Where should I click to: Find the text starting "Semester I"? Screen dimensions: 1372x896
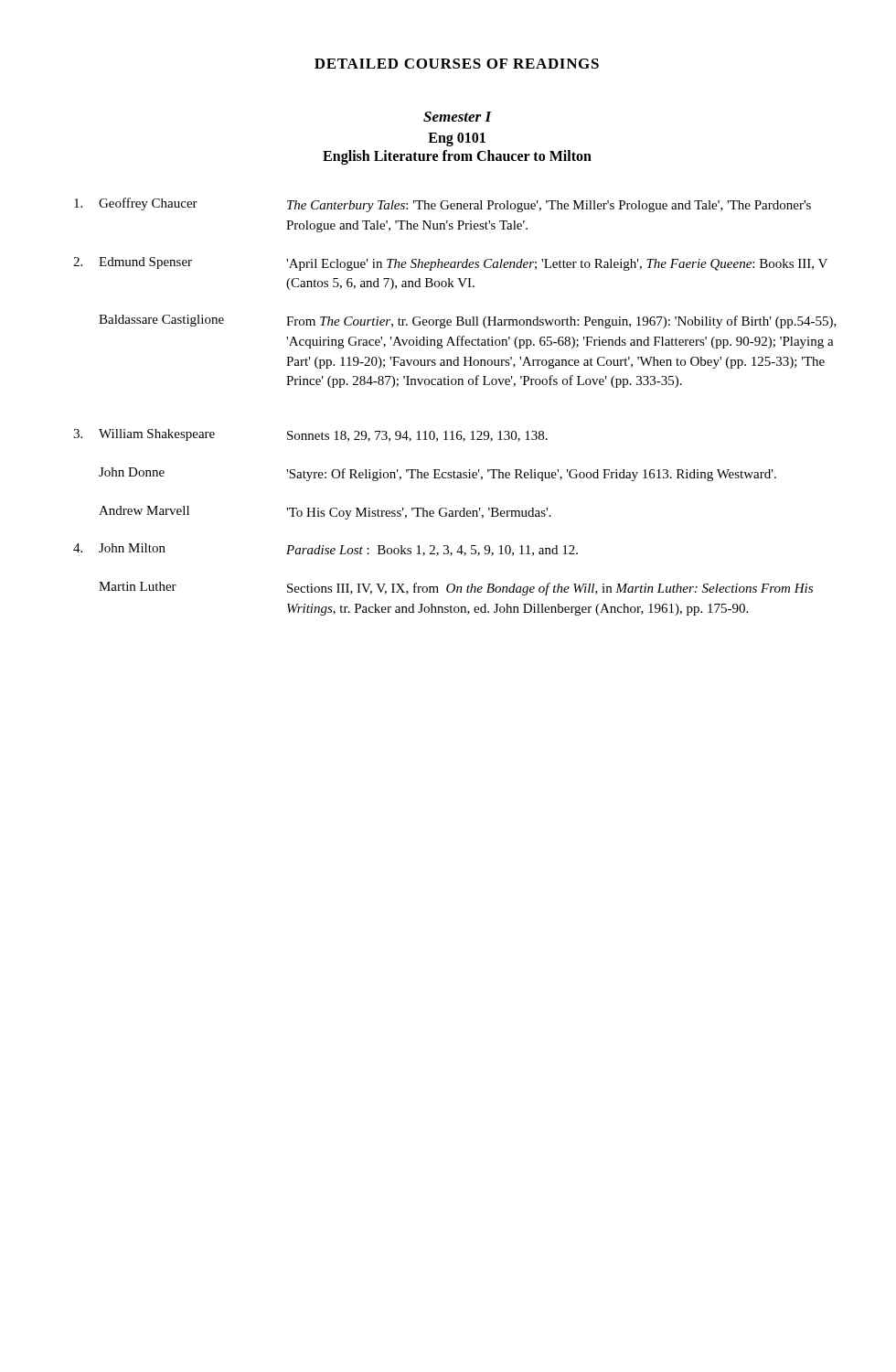click(457, 117)
